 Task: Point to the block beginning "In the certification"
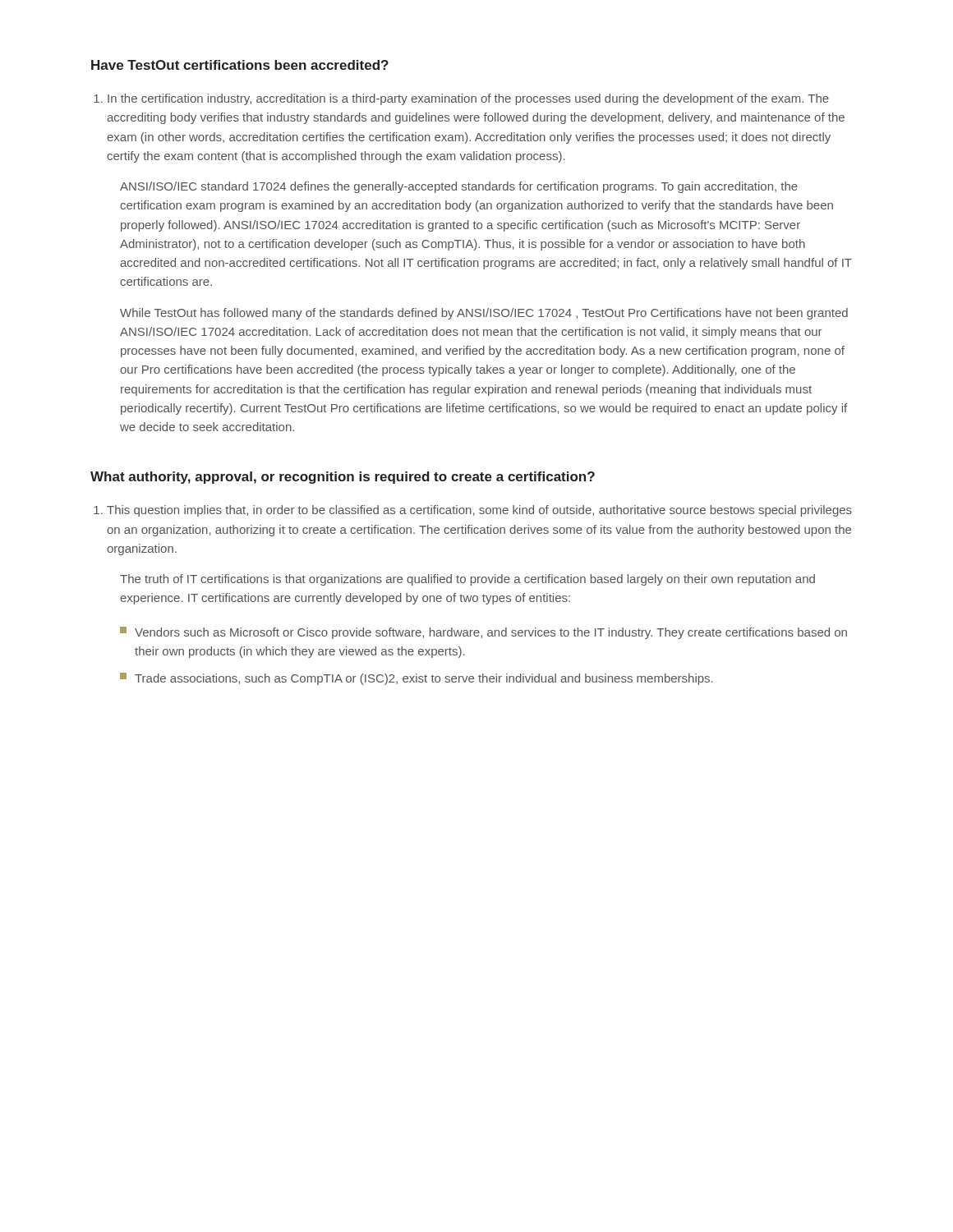(485, 127)
